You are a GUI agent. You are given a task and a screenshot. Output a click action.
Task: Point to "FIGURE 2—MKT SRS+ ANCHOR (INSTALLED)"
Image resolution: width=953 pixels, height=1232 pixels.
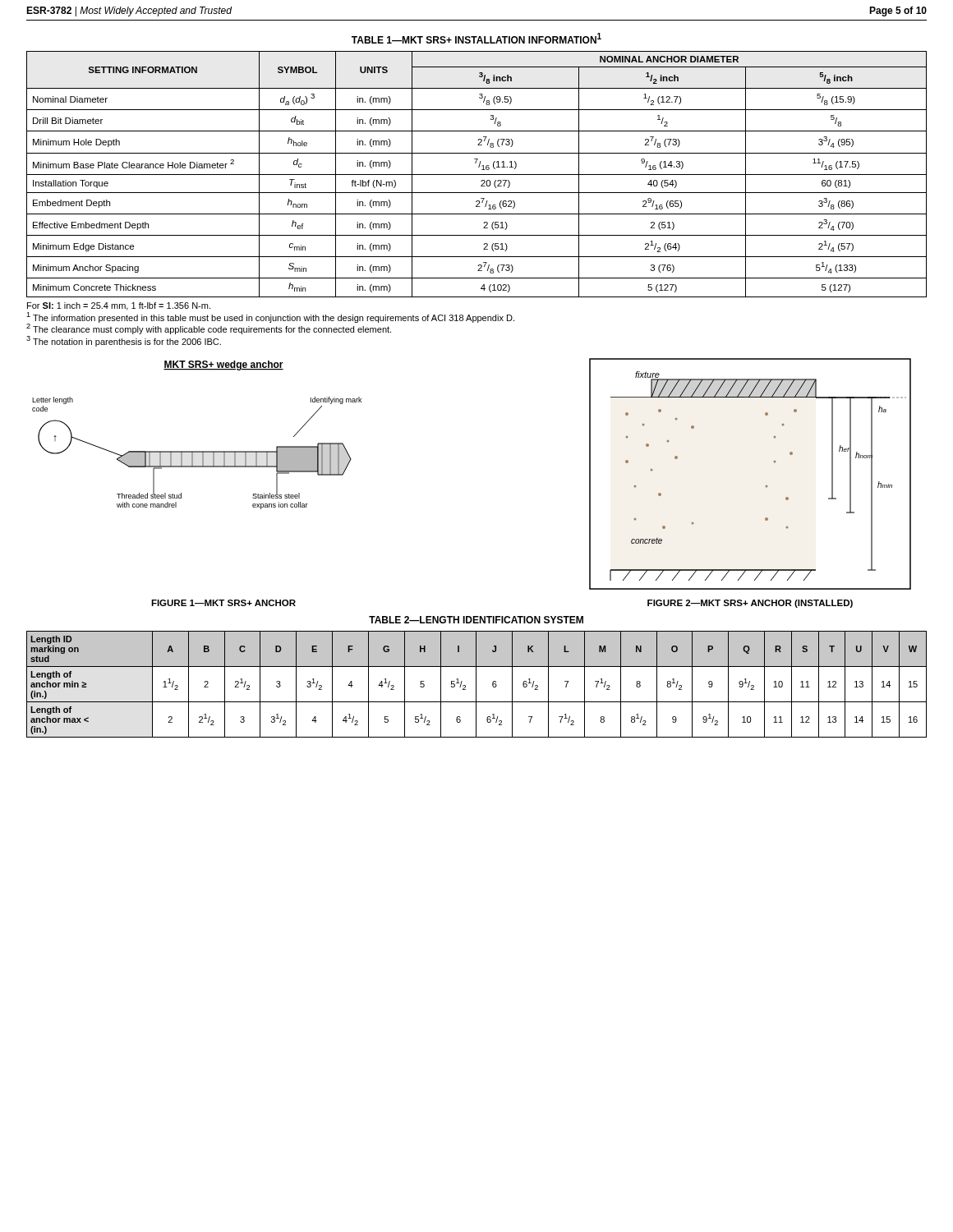point(750,603)
